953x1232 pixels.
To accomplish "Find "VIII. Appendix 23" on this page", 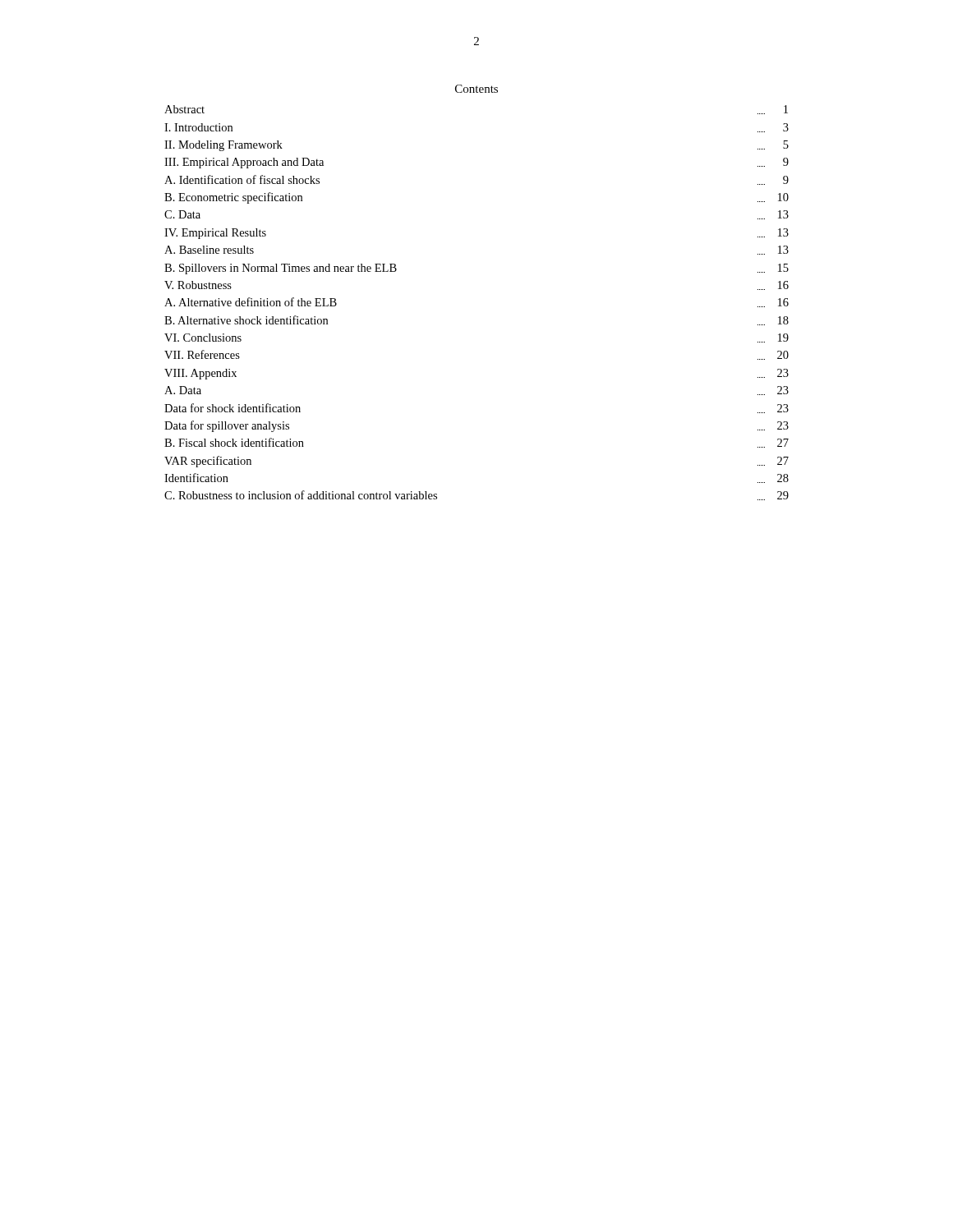I will click(x=200, y=374).
